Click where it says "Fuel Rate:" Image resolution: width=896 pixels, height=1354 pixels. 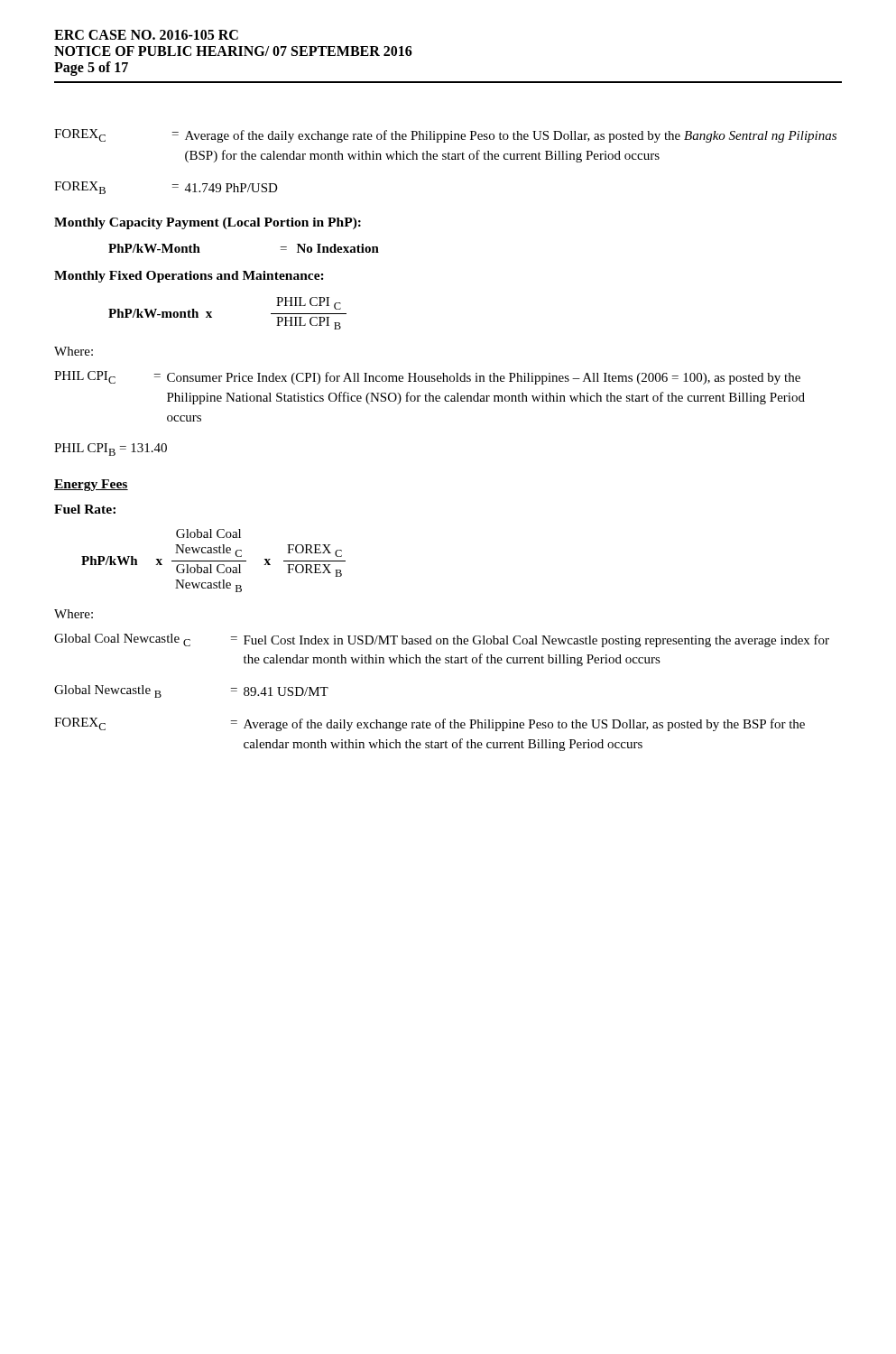pyautogui.click(x=85, y=508)
